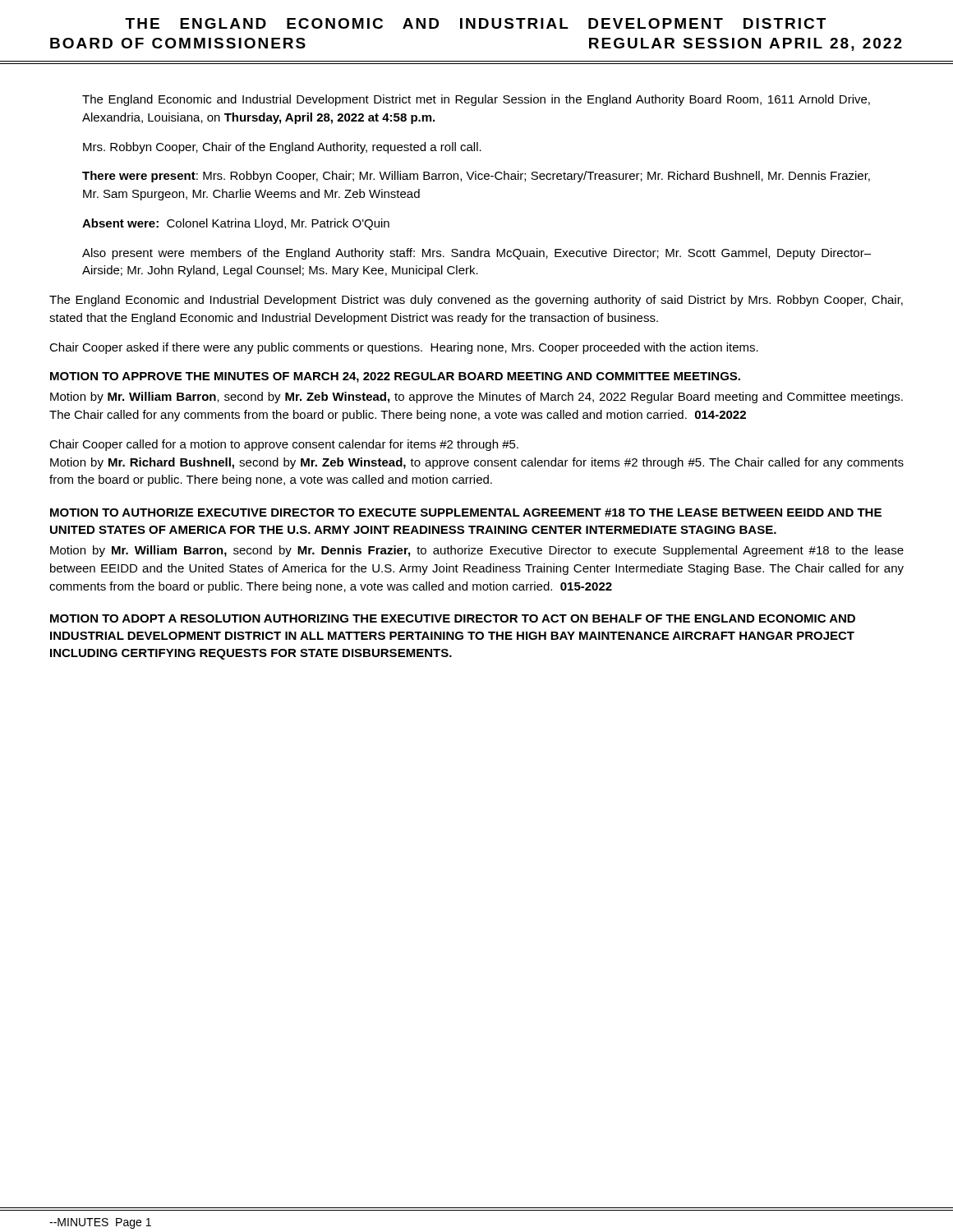This screenshot has width=953, height=1232.
Task: Point to the text starting "MOTION TO ADOPT A RESOLUTION AUTHORIZING"
Action: (453, 636)
